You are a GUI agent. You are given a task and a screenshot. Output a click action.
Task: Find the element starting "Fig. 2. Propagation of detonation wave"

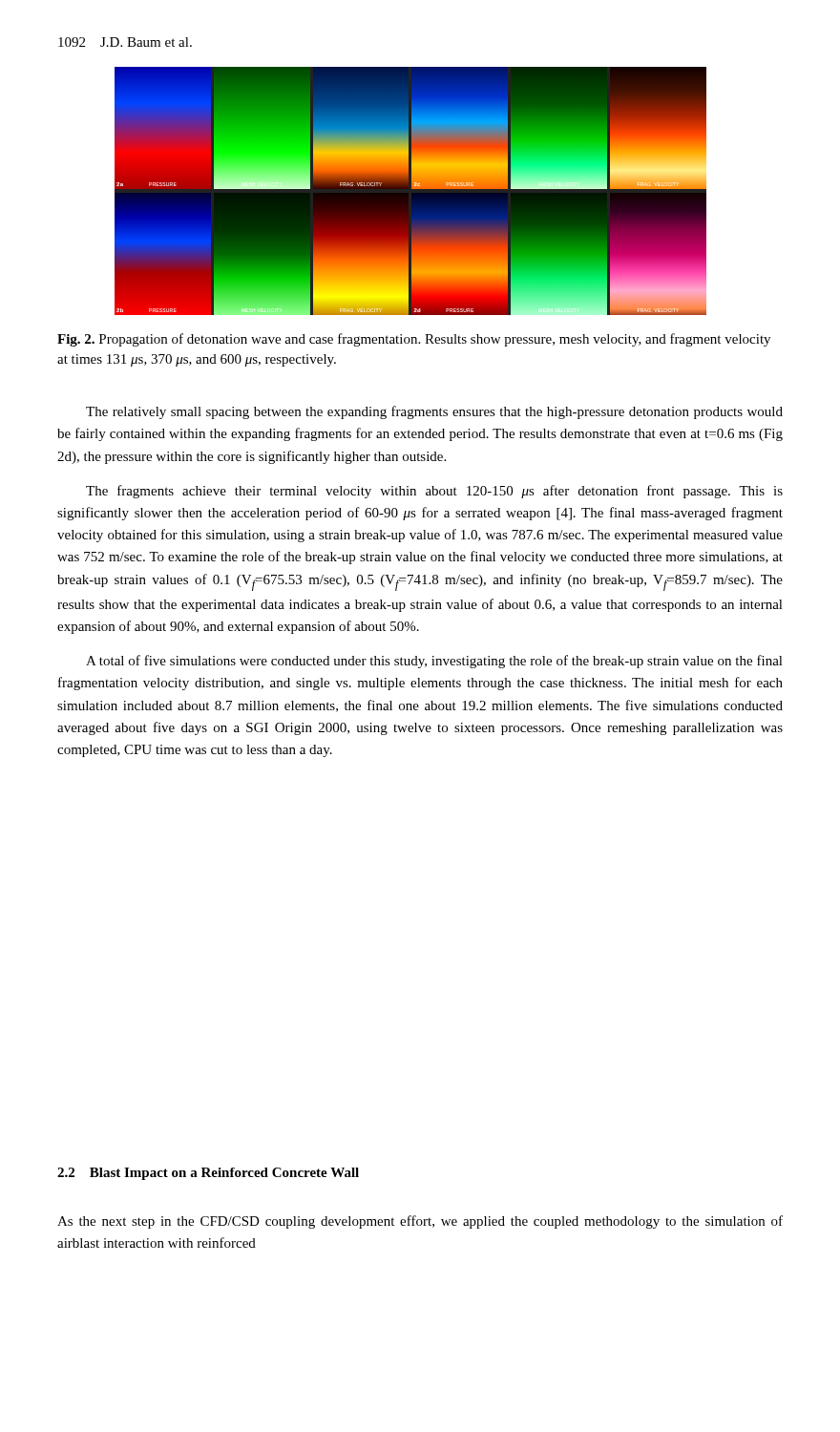pyautogui.click(x=414, y=349)
